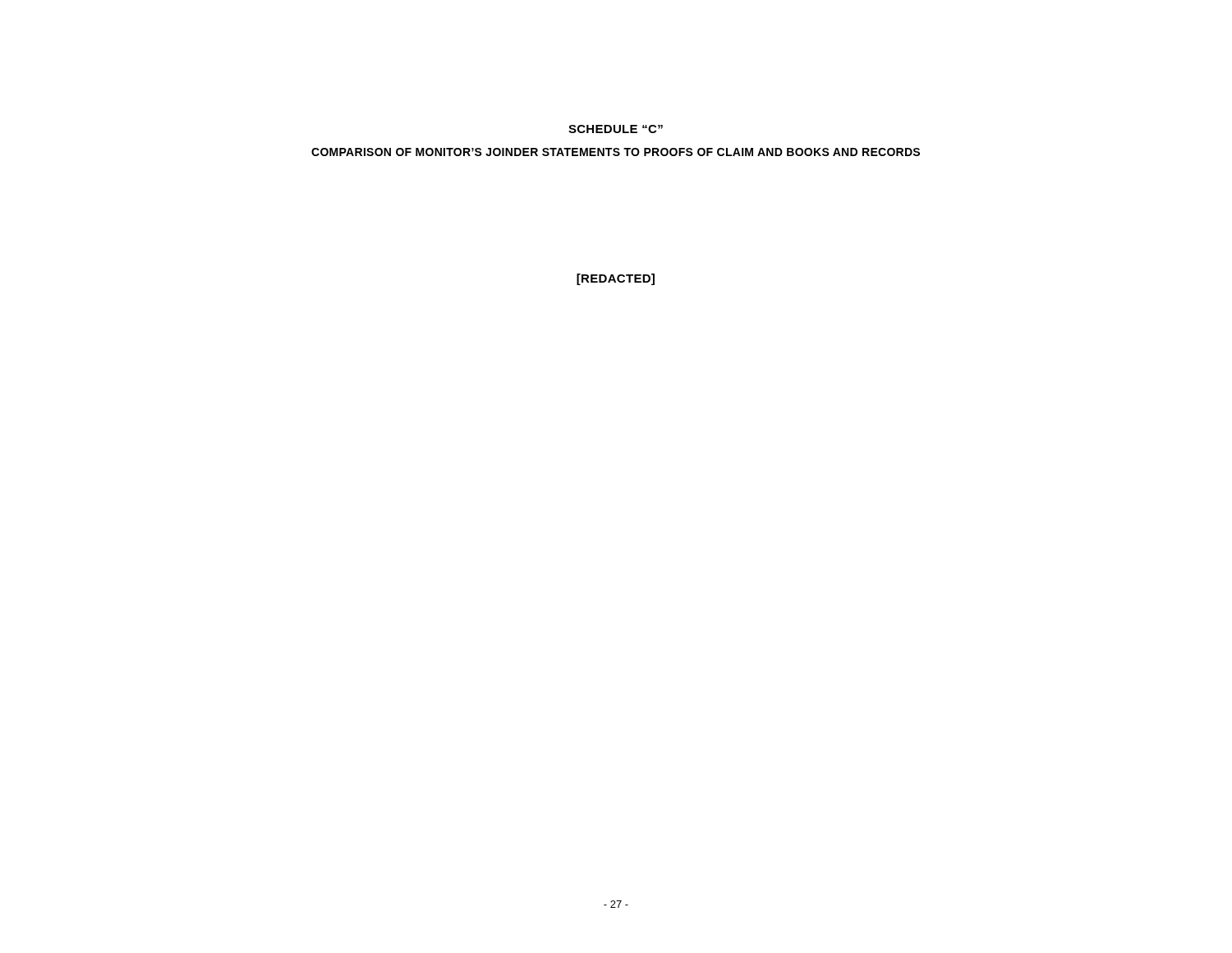Image resolution: width=1232 pixels, height=953 pixels.
Task: Point to the section header beginning "COMPARISON OF MONITOR’S JOINDER STATEMENTS TO PROOFS"
Action: pos(616,152)
